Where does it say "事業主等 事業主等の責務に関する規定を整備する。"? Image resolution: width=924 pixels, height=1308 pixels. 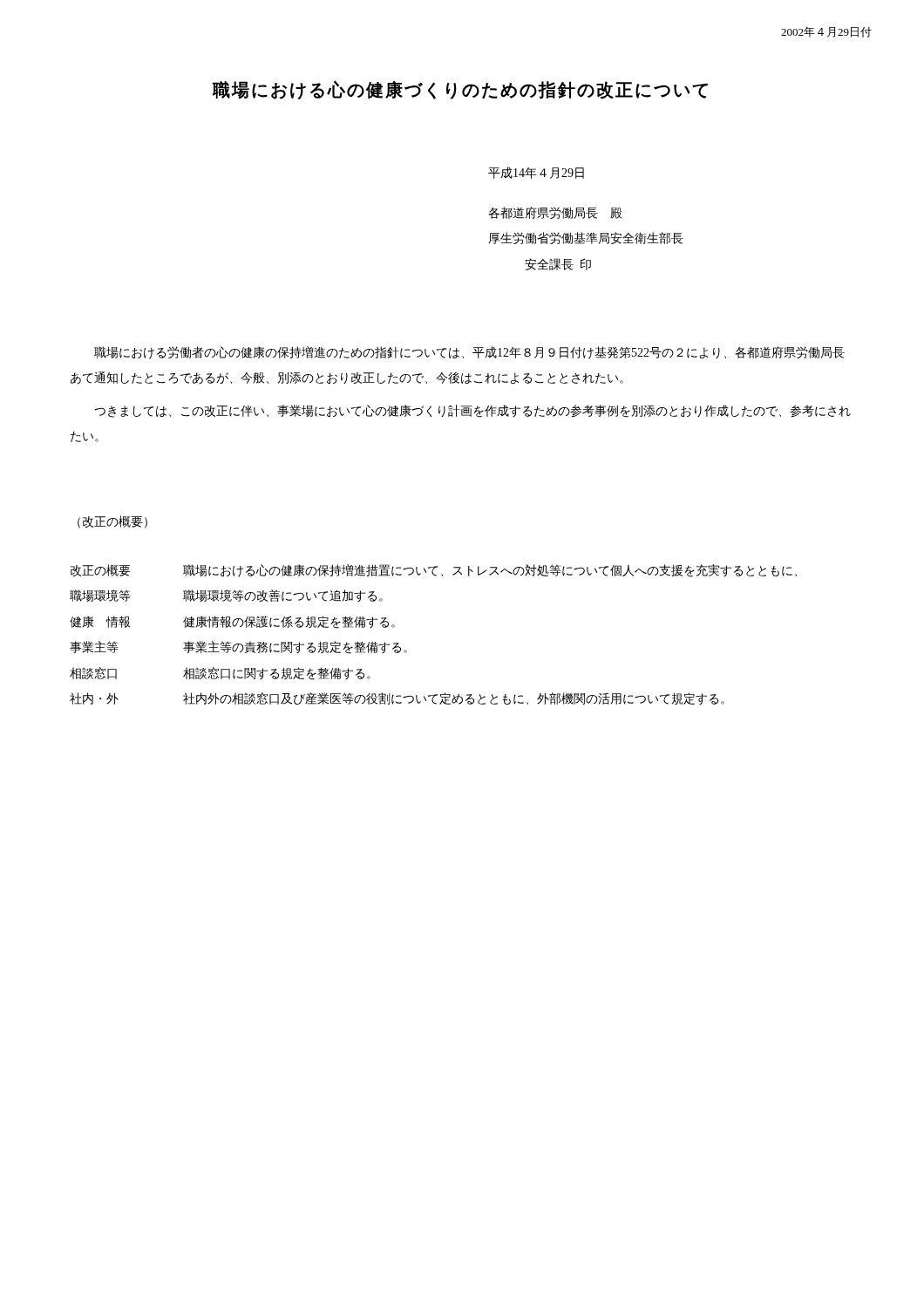[x=242, y=648]
